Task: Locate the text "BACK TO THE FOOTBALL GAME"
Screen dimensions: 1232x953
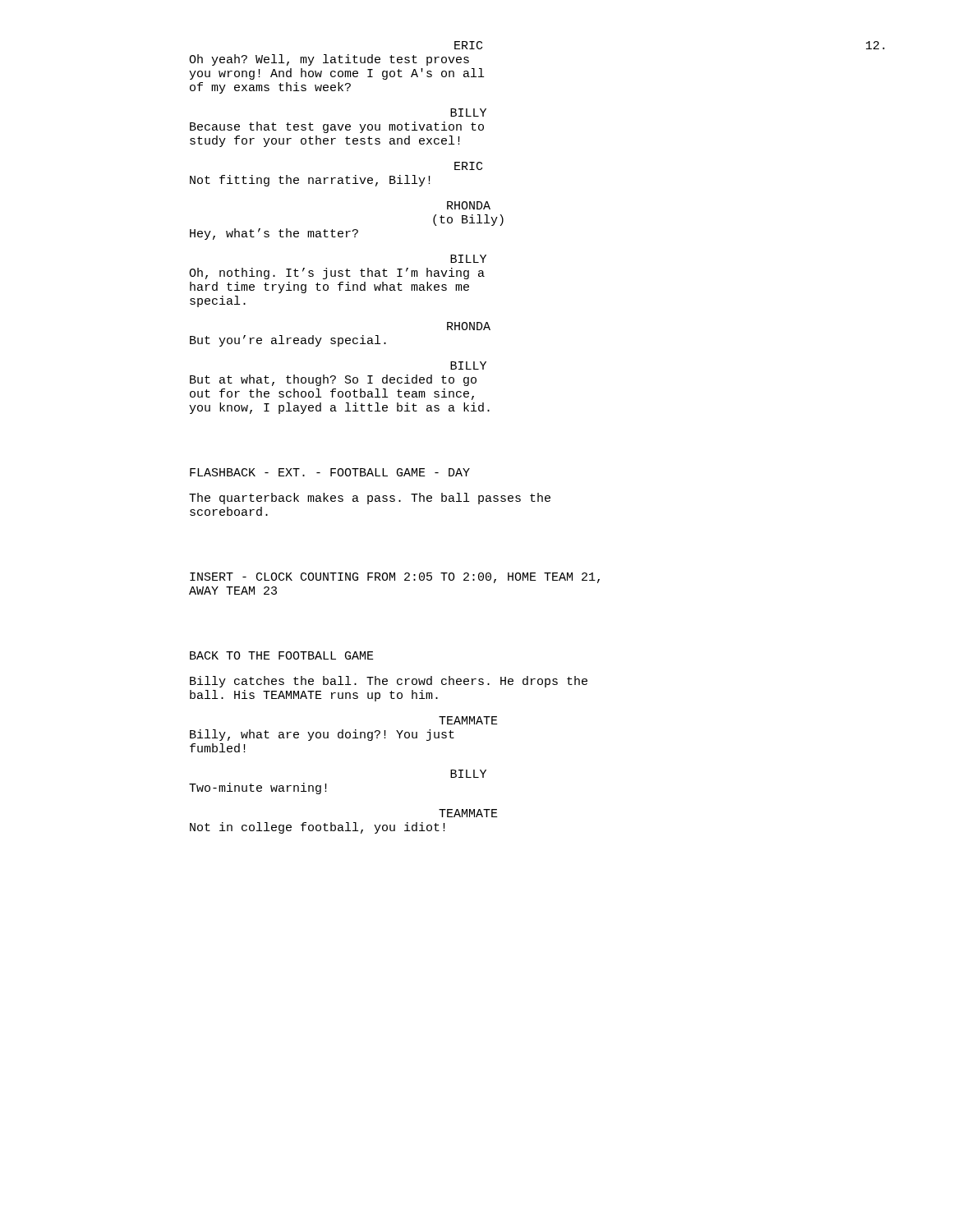Action: click(x=281, y=657)
